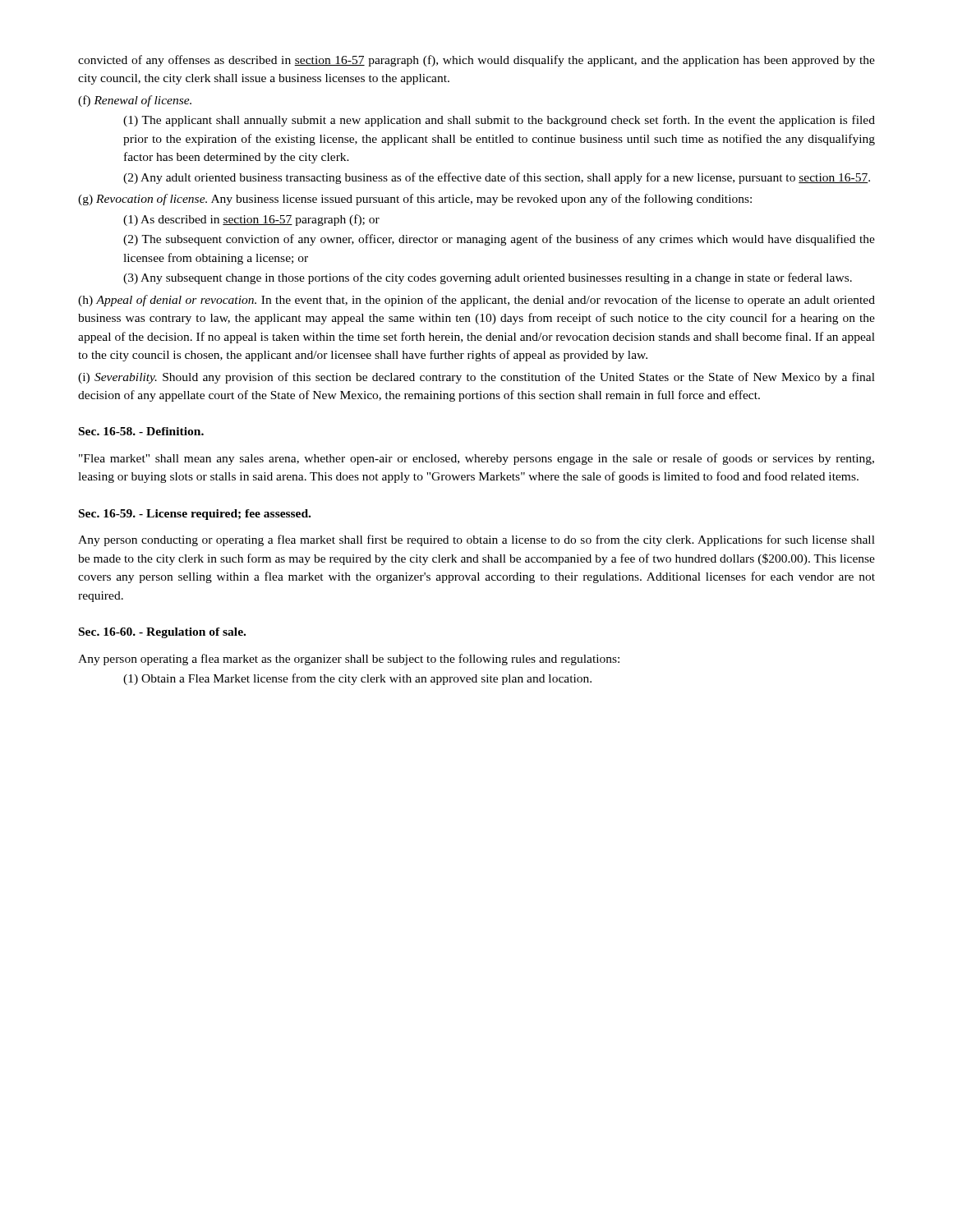953x1232 pixels.
Task: Click the passage that begins "Any person operating a flea"
Action: (349, 658)
